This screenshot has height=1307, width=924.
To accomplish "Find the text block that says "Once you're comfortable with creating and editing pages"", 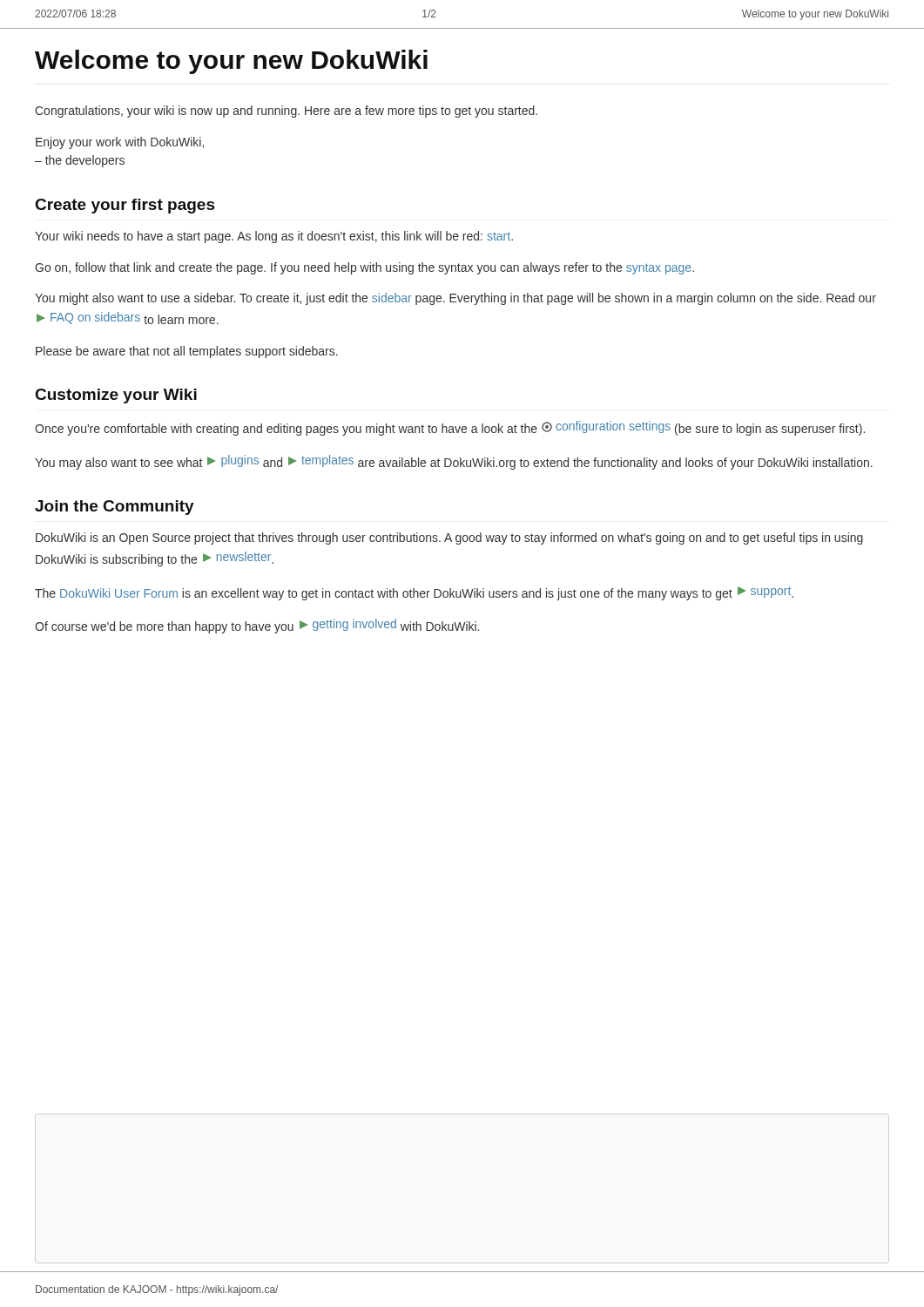I will (x=450, y=427).
